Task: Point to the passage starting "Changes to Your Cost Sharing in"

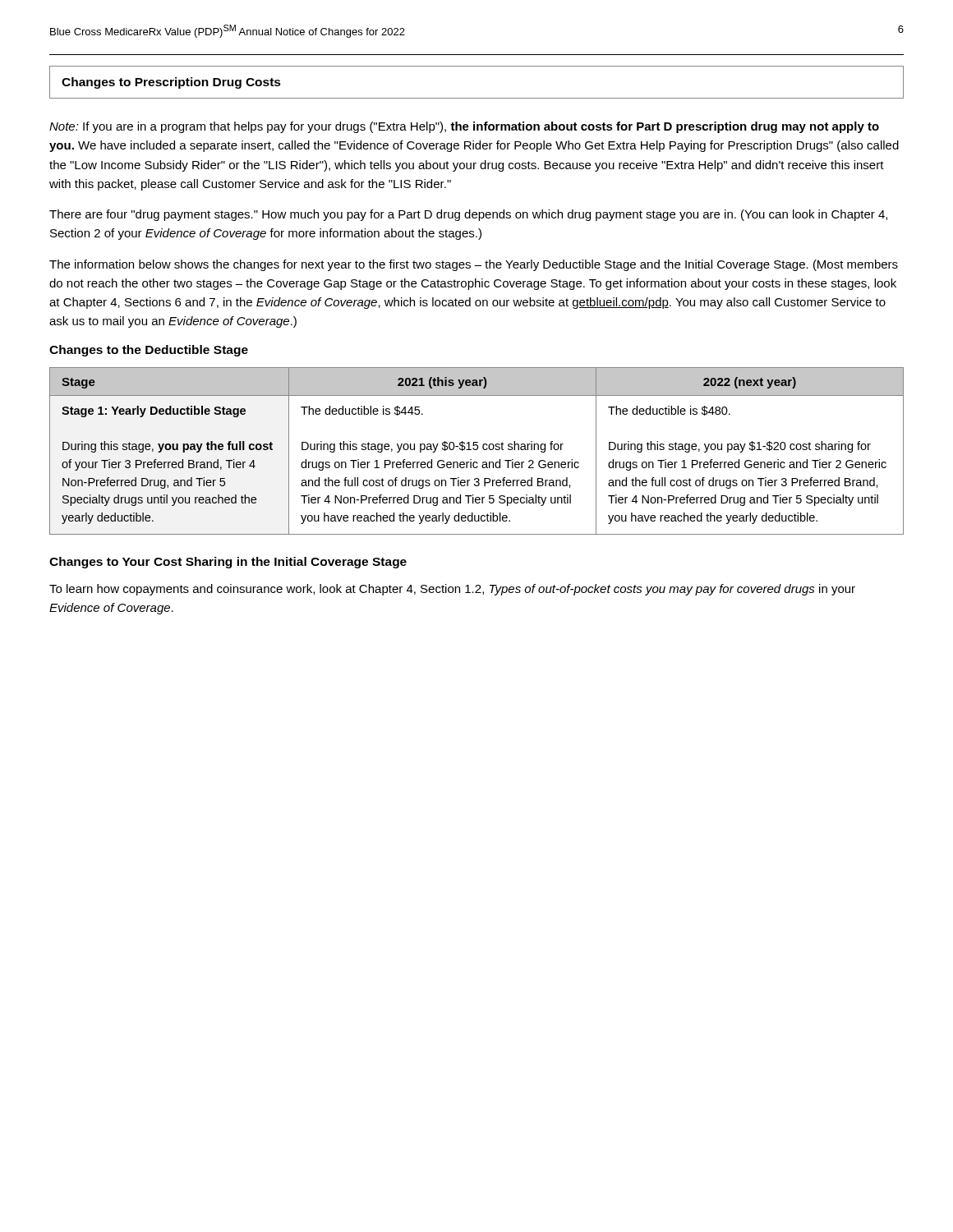Action: click(x=228, y=561)
